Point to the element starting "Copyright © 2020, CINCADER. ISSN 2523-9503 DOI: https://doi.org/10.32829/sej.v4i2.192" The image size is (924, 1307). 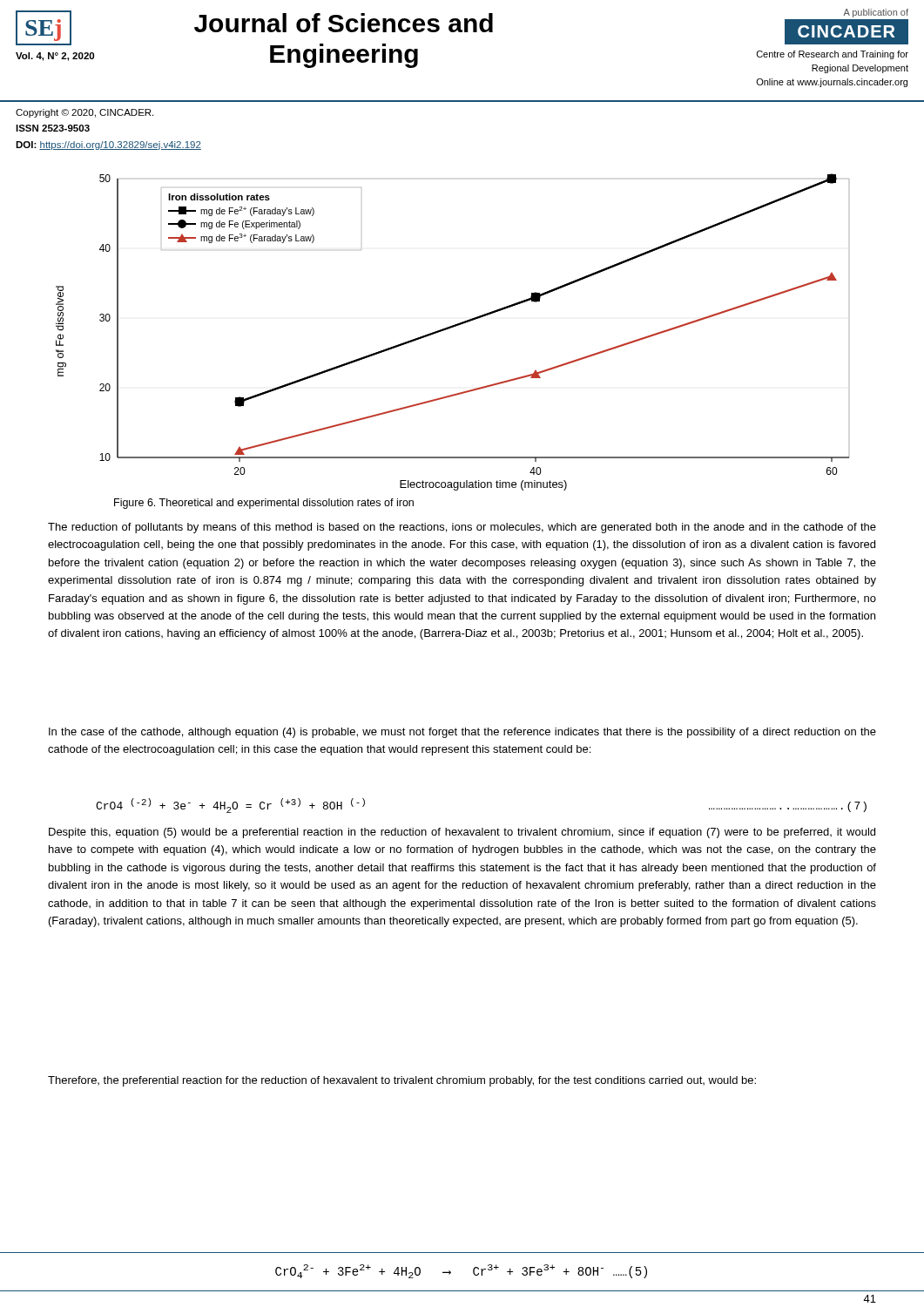point(84,113)
